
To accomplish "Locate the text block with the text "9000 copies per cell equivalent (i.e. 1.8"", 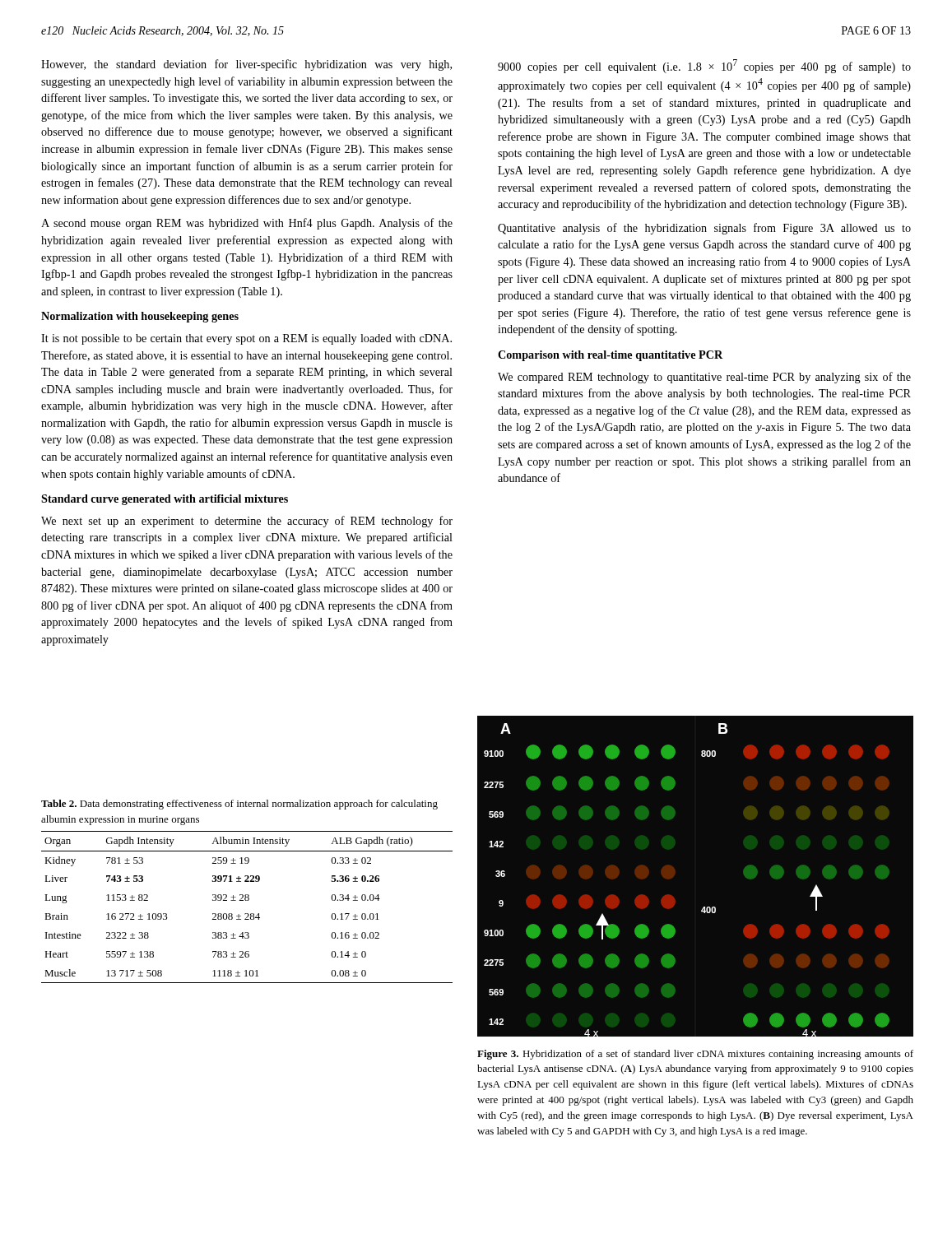I will pos(704,134).
